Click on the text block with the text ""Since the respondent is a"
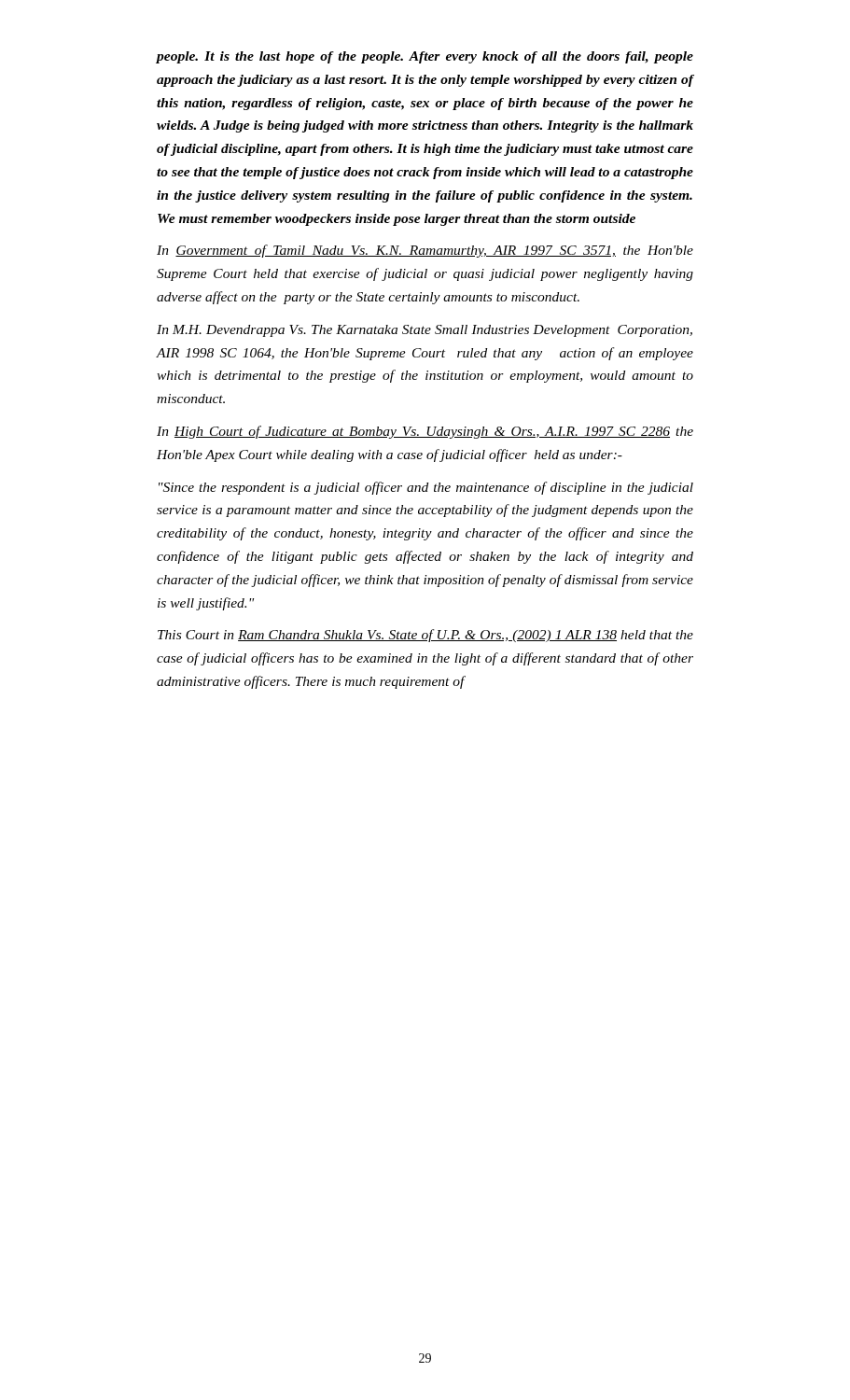 (x=425, y=545)
